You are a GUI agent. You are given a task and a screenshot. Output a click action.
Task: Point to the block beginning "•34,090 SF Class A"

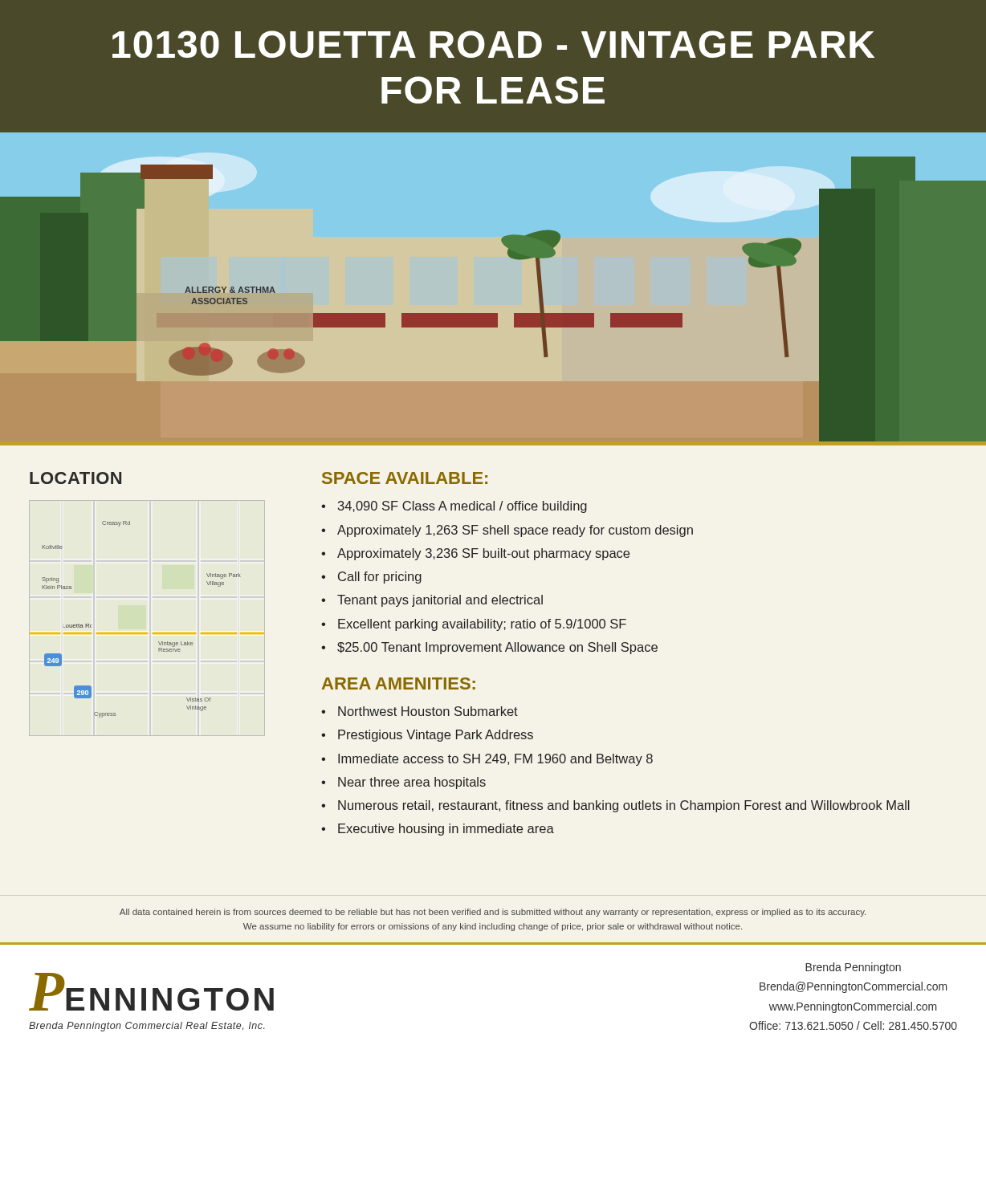[454, 506]
